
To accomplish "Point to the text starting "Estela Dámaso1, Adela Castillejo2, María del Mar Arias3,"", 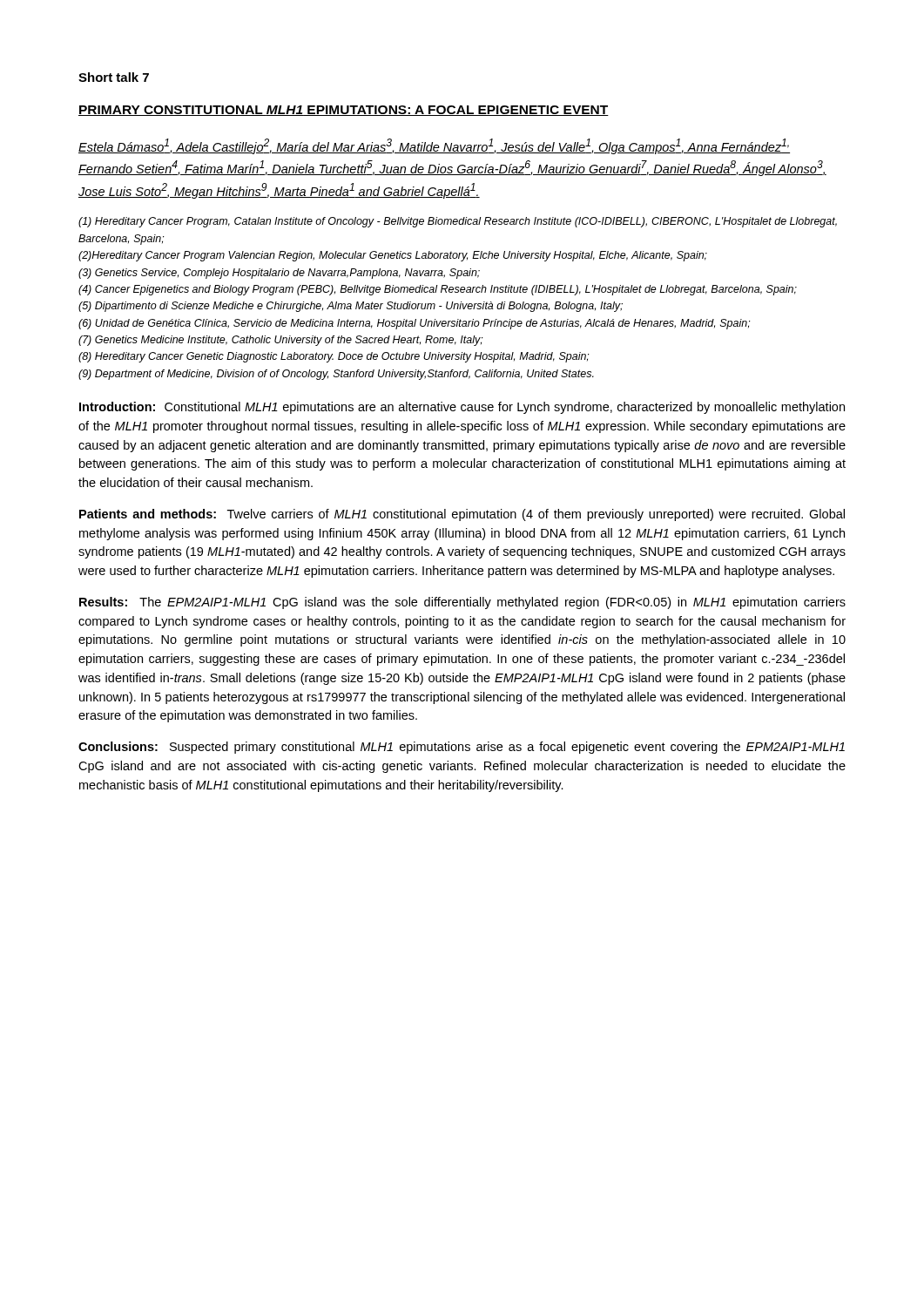I will click(x=452, y=167).
